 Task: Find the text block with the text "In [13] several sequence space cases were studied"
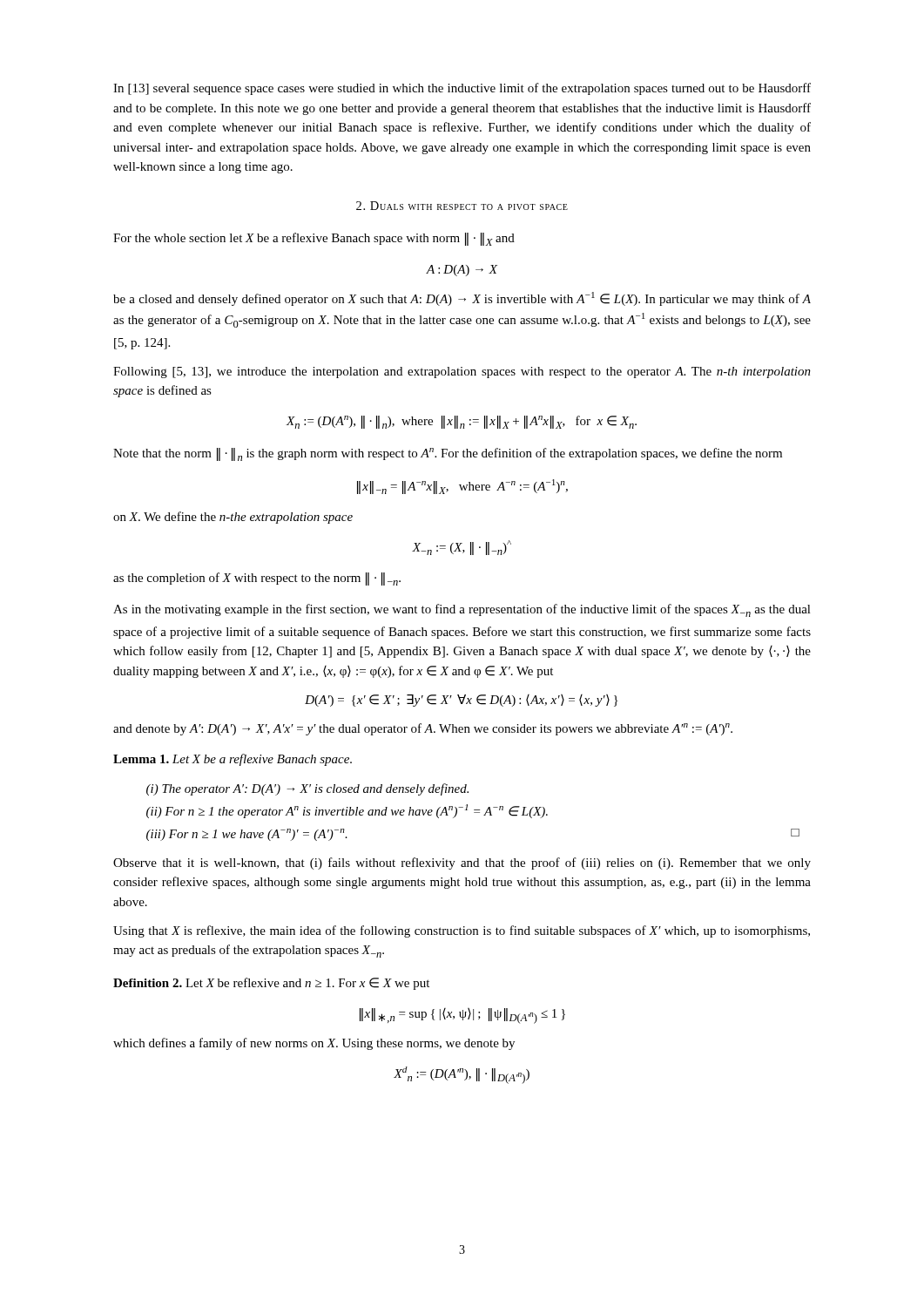click(x=462, y=127)
